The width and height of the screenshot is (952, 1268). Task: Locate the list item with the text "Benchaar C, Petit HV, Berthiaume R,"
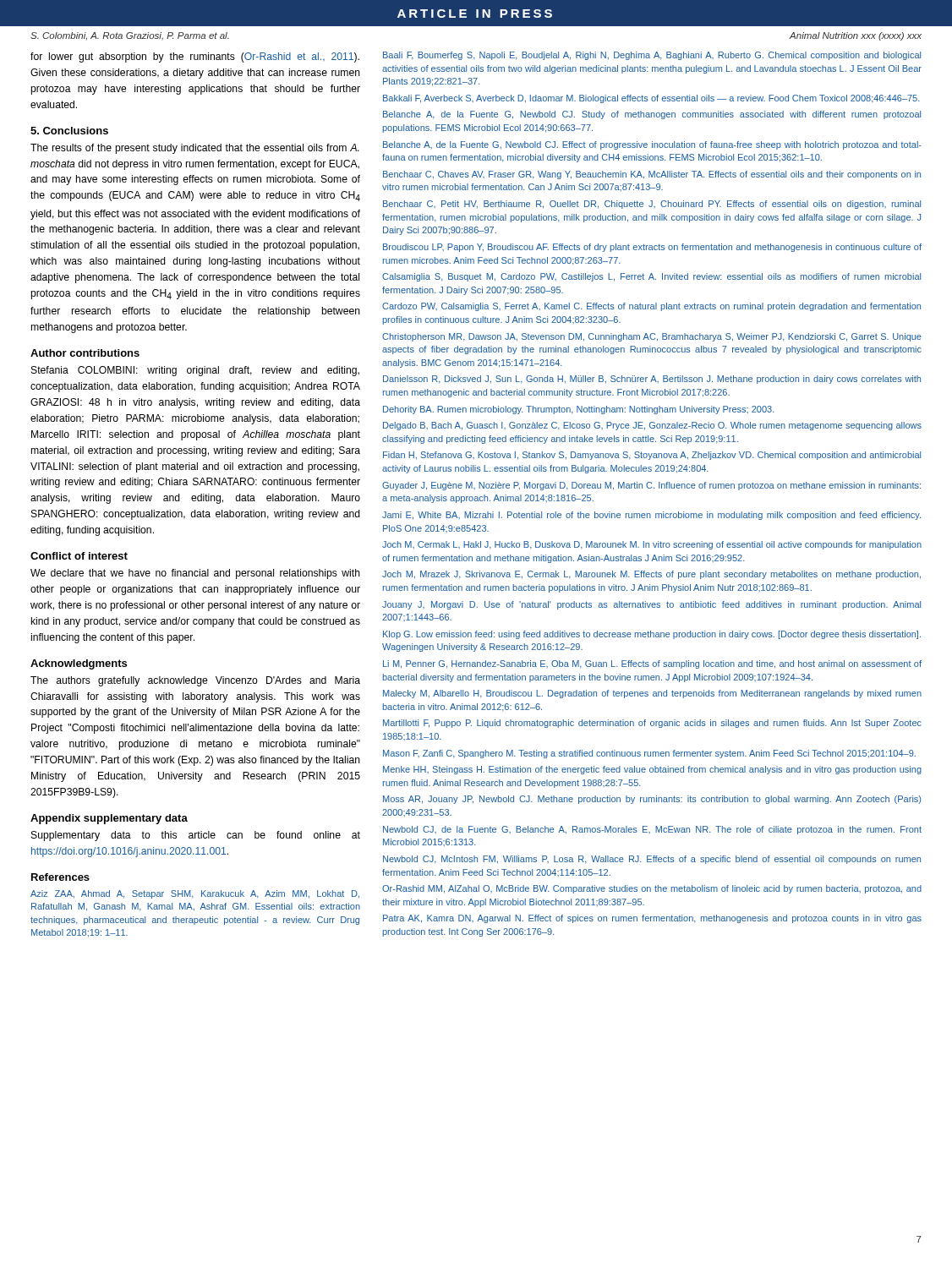point(652,217)
